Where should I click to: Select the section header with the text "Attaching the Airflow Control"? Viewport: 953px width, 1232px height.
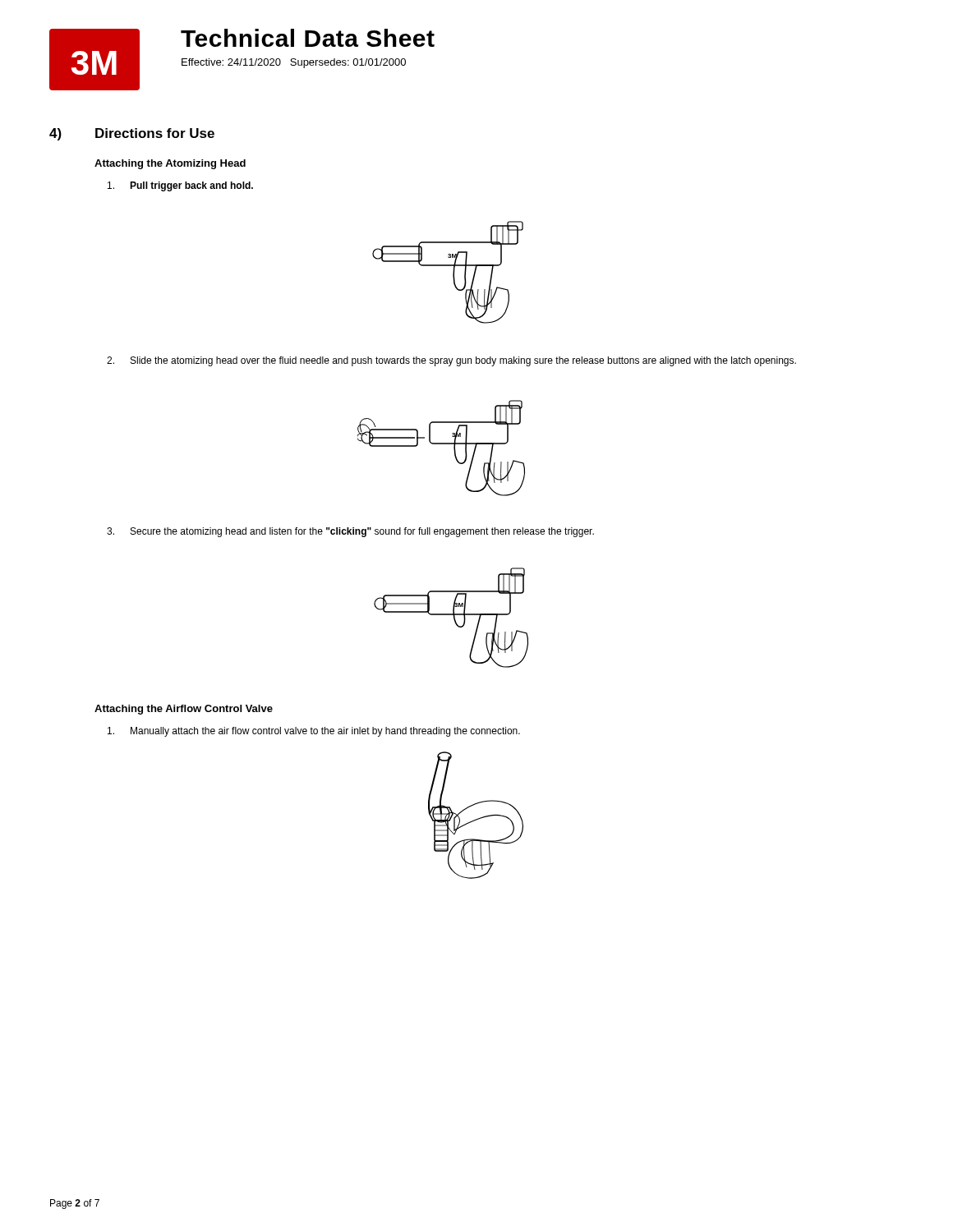pos(184,709)
